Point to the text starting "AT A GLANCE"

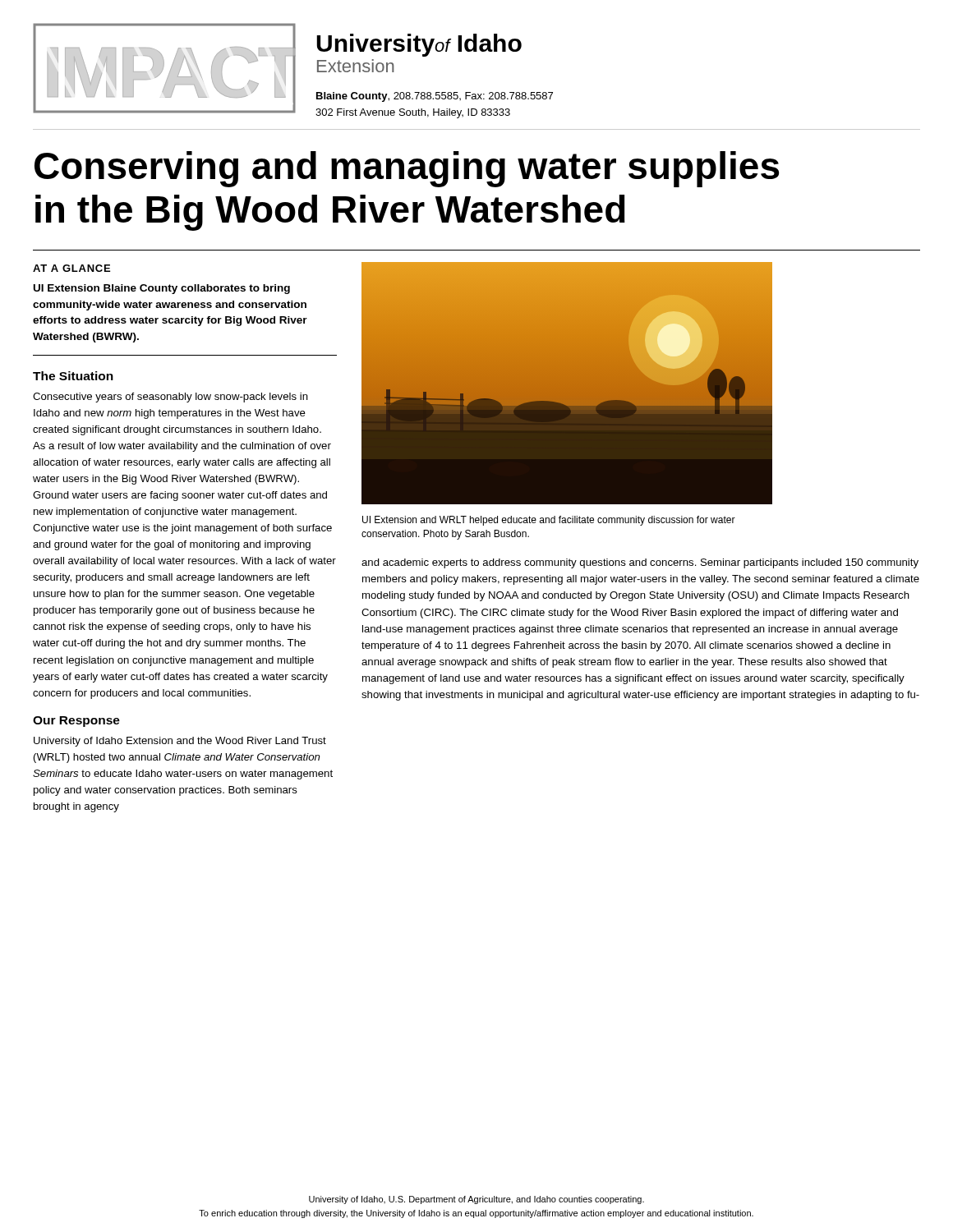tap(72, 268)
